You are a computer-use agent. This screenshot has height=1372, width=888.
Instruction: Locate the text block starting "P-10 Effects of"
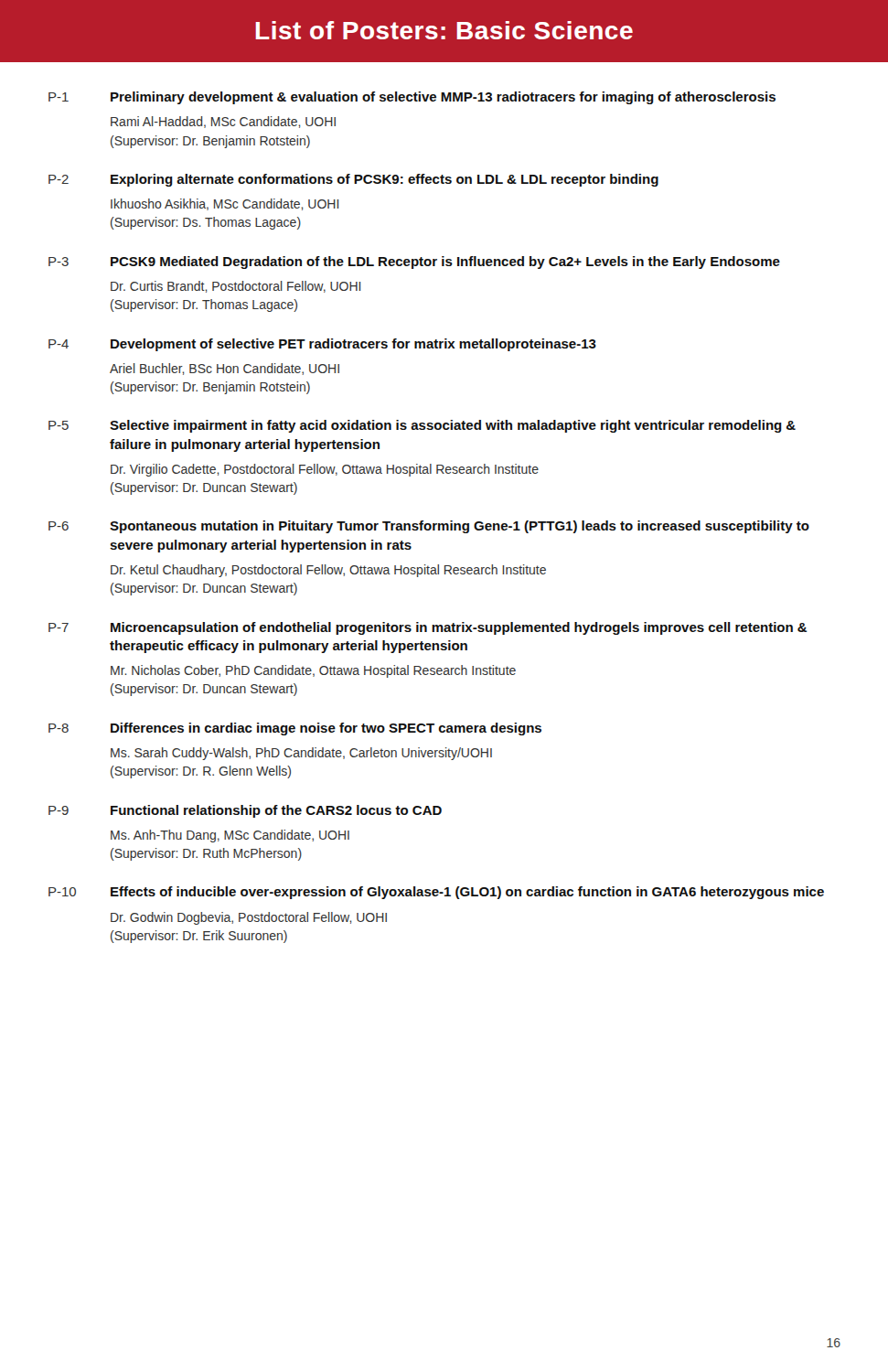click(x=436, y=893)
